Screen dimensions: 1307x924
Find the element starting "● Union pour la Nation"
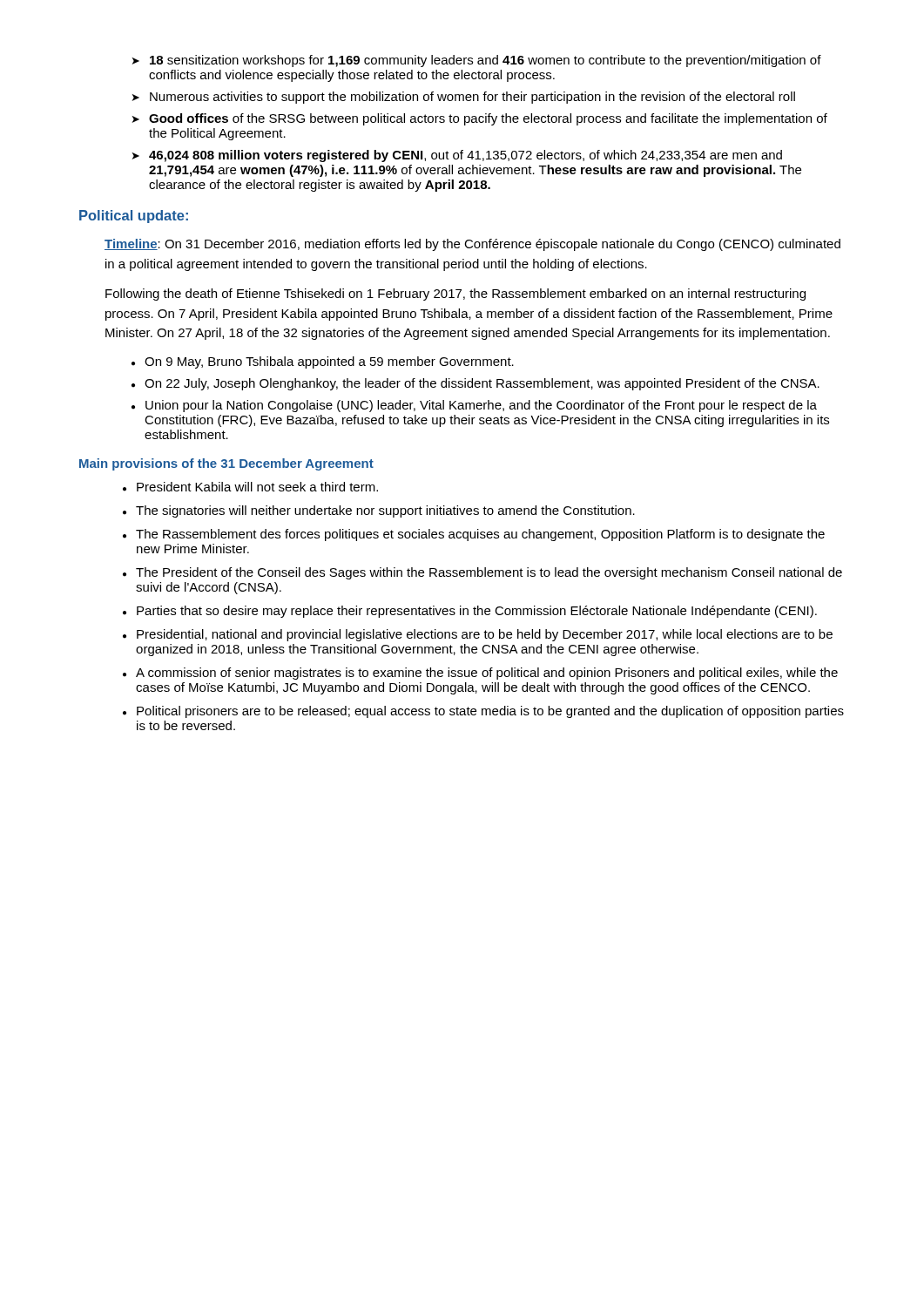[x=488, y=419]
